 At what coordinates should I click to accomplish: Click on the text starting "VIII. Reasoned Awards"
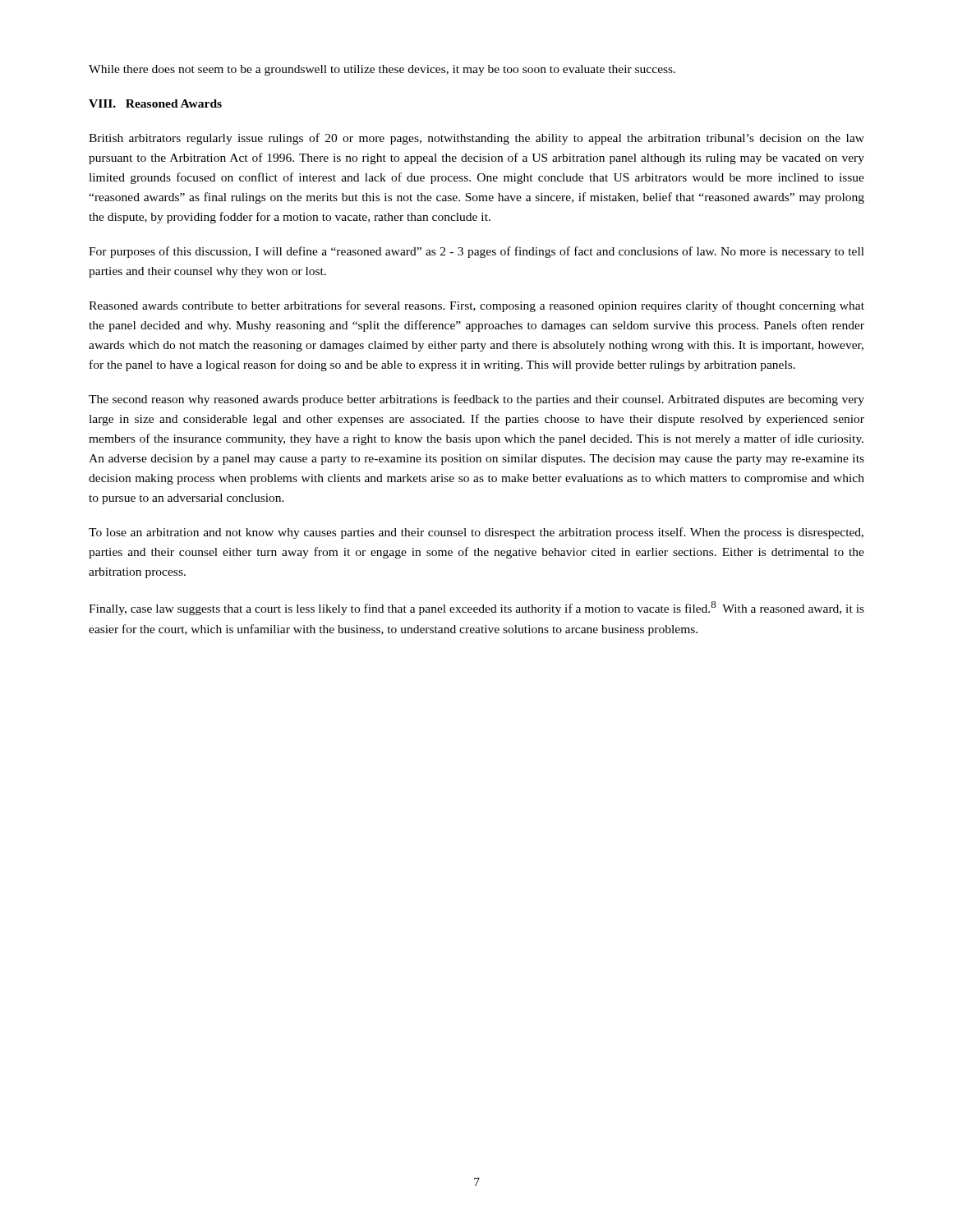click(x=155, y=103)
